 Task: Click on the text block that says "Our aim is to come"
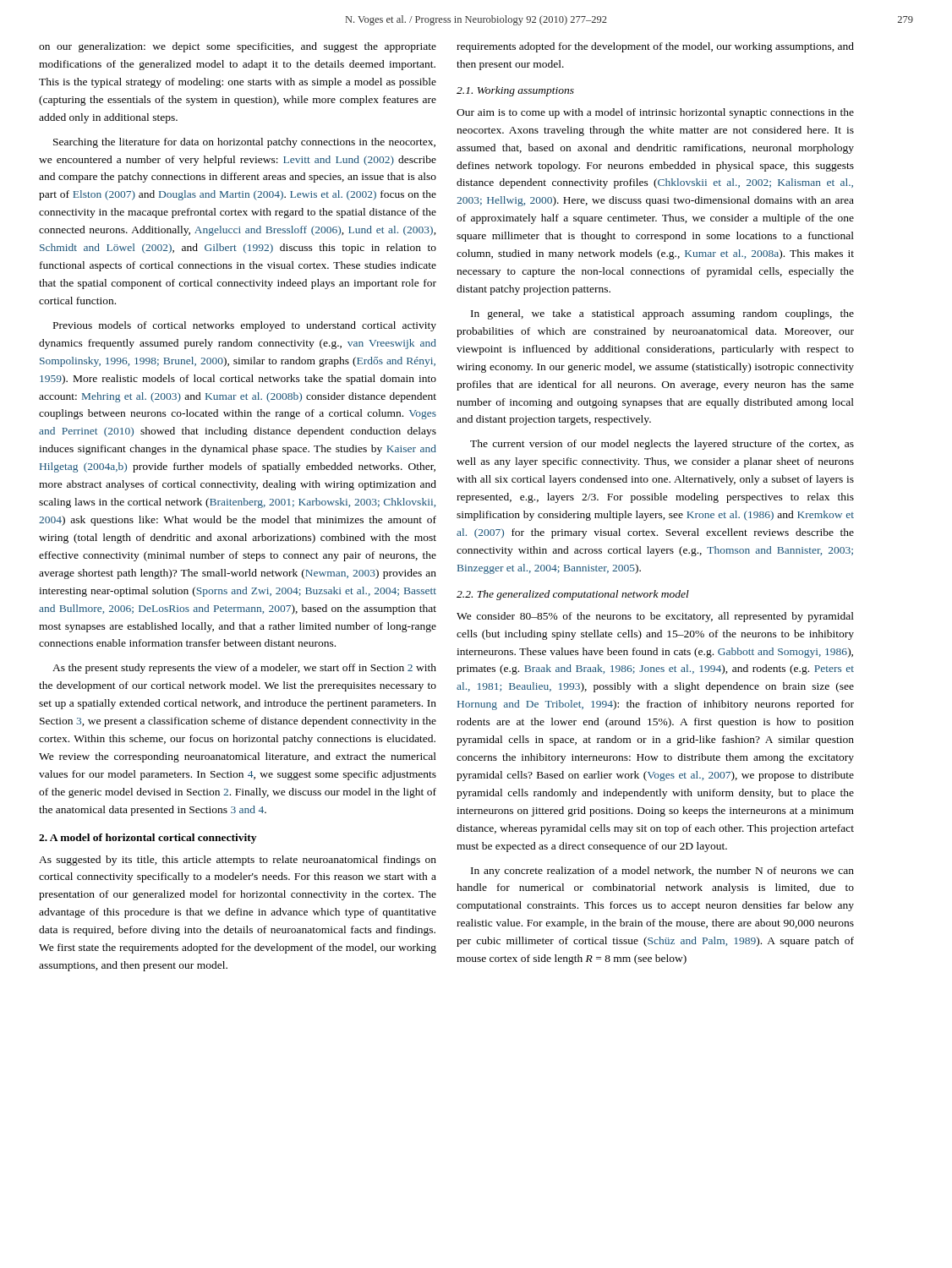tap(655, 340)
